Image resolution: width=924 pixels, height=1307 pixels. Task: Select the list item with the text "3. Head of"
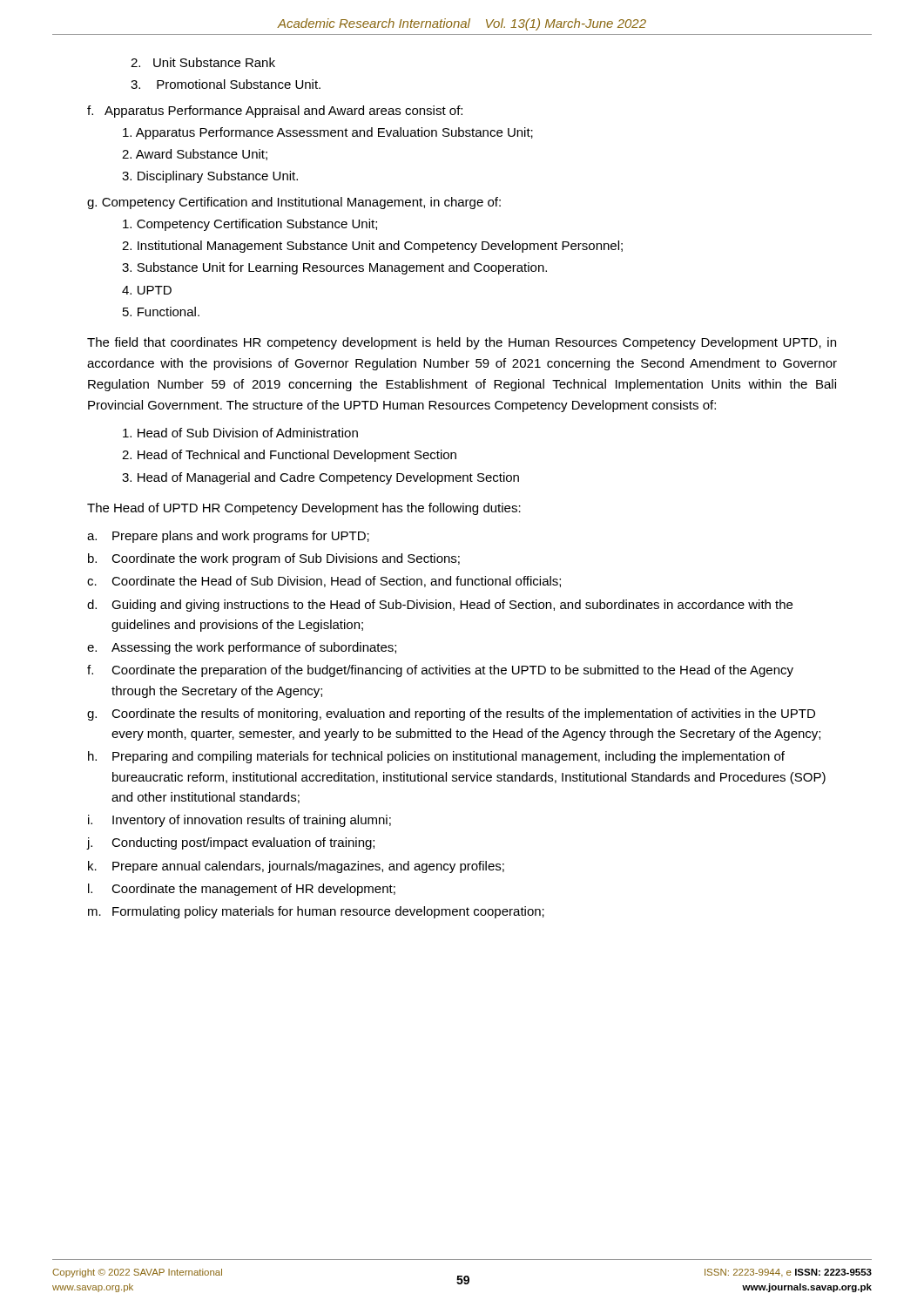(x=321, y=477)
